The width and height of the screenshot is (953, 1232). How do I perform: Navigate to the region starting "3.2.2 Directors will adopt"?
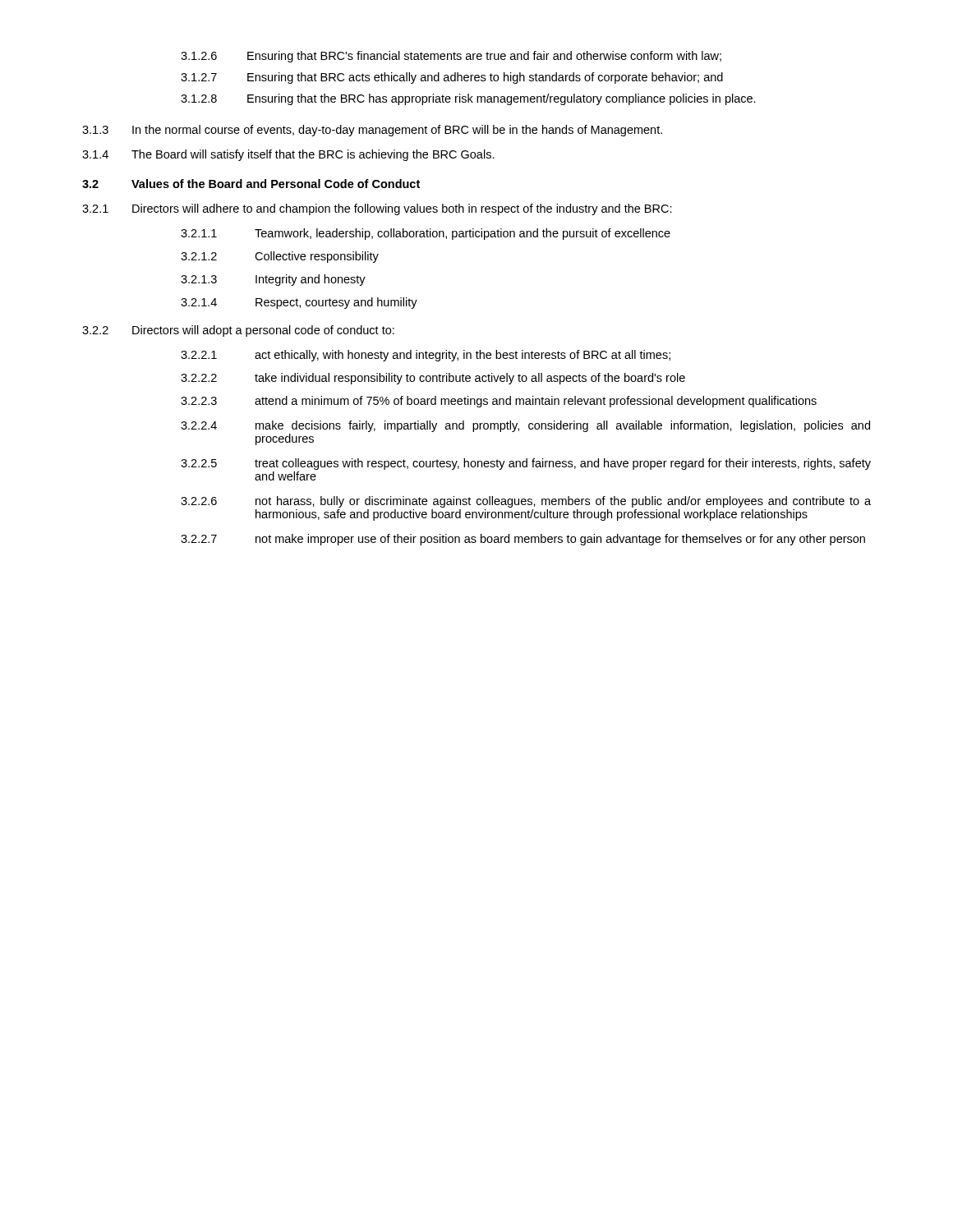238,331
